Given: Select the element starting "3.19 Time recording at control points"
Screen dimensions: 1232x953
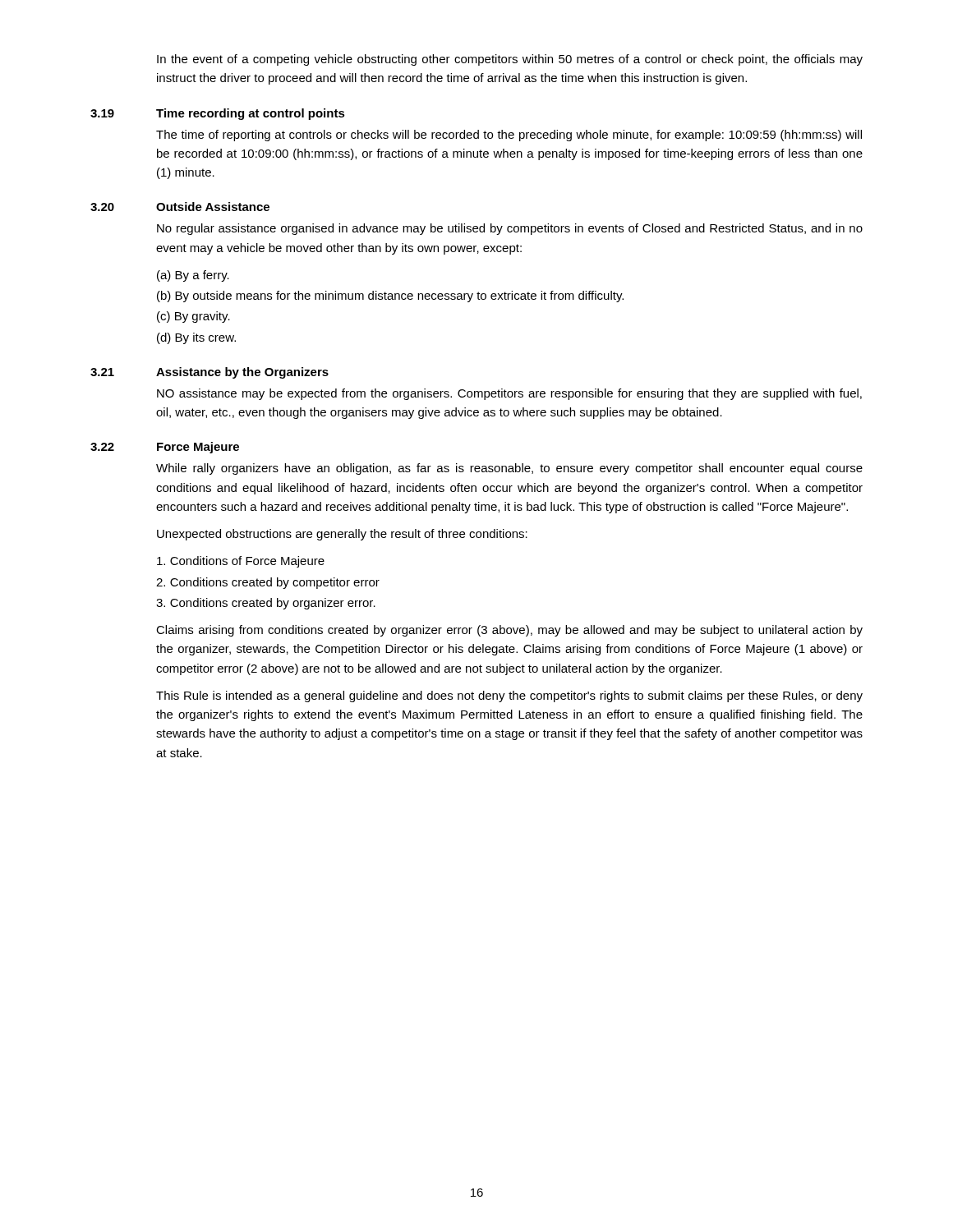Looking at the screenshot, I should point(476,144).
